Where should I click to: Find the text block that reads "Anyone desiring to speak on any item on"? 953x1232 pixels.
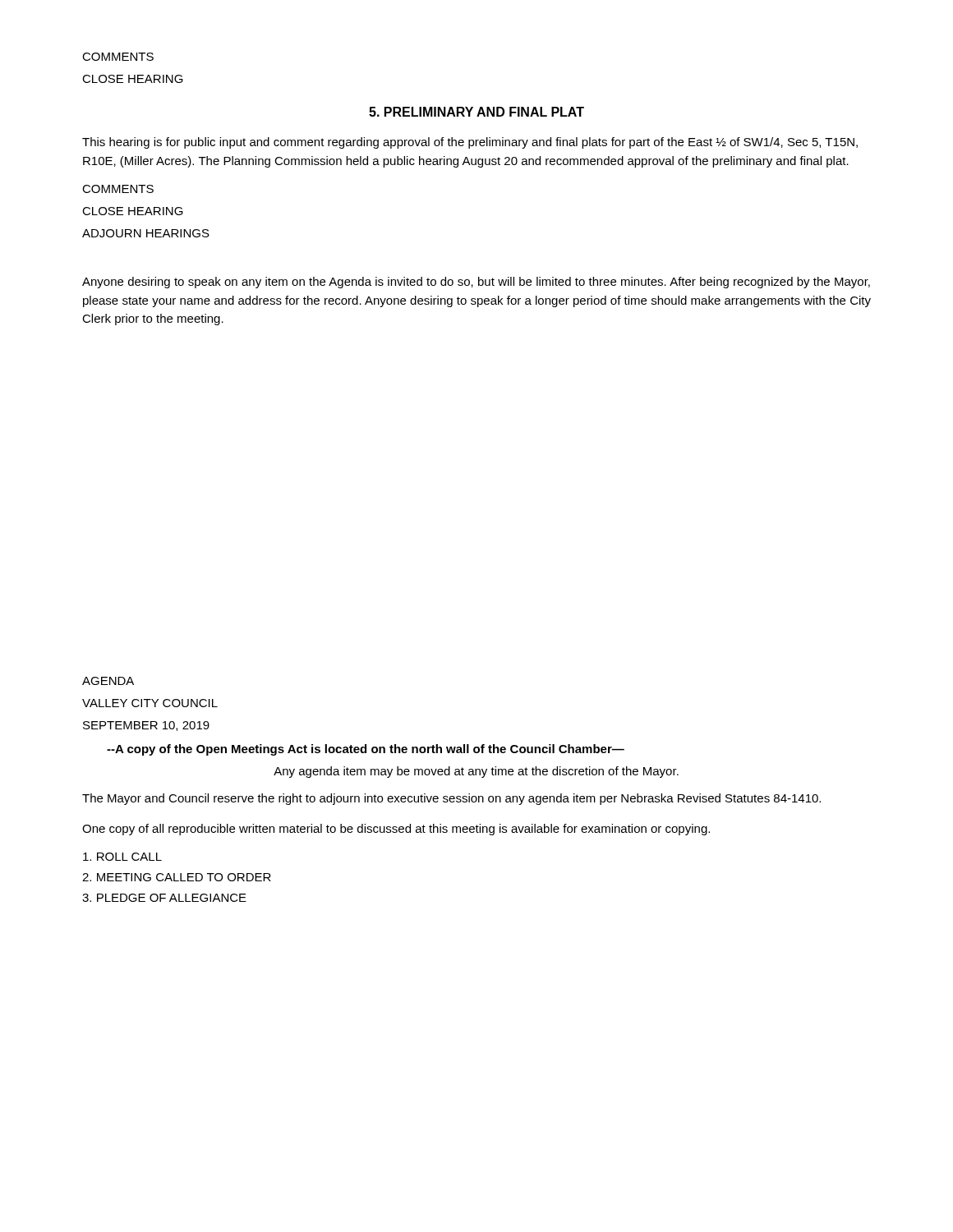(x=476, y=300)
